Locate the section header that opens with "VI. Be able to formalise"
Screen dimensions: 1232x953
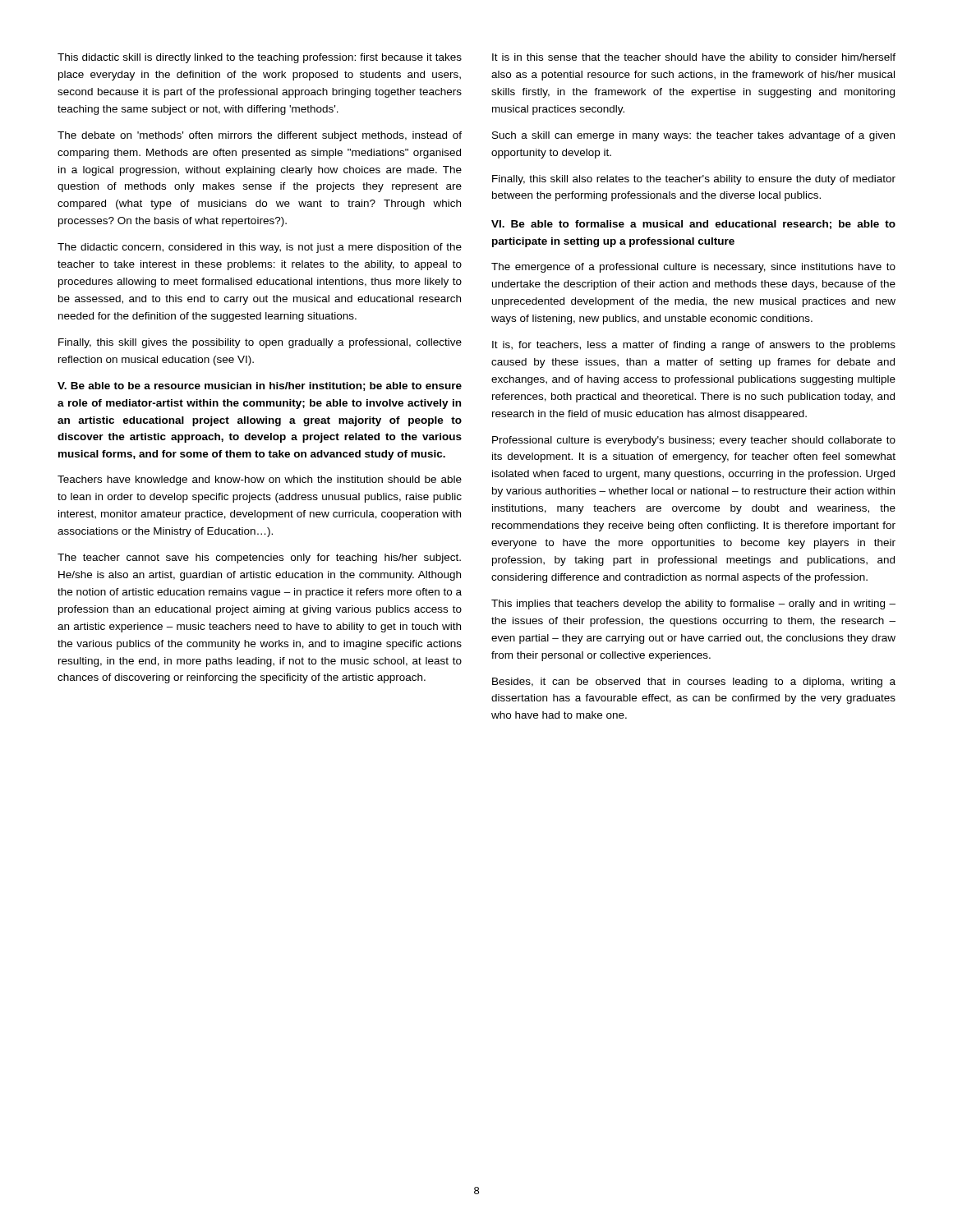[693, 234]
